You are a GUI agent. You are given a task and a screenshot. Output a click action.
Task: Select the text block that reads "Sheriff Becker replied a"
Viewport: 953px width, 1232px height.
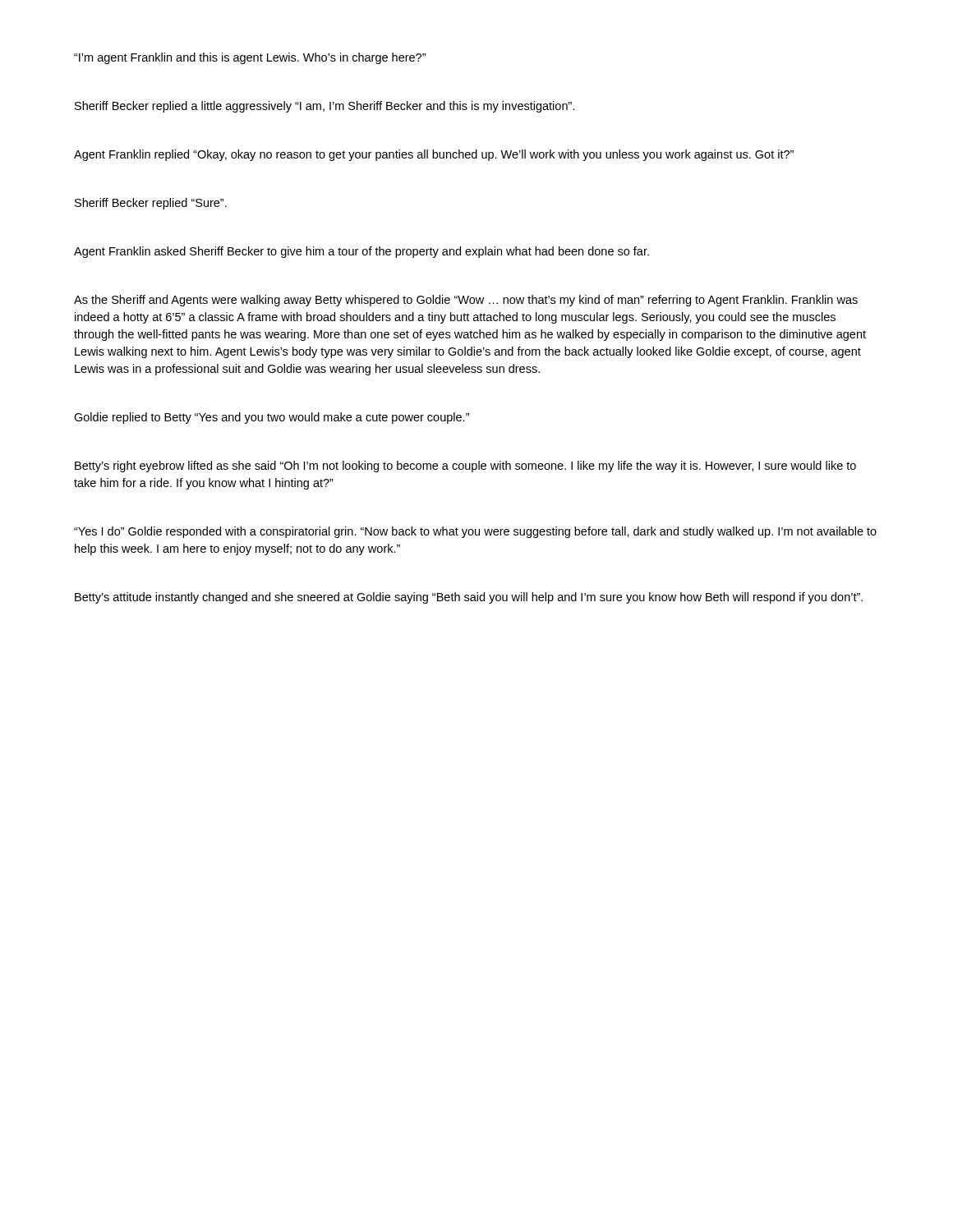pyautogui.click(x=325, y=106)
